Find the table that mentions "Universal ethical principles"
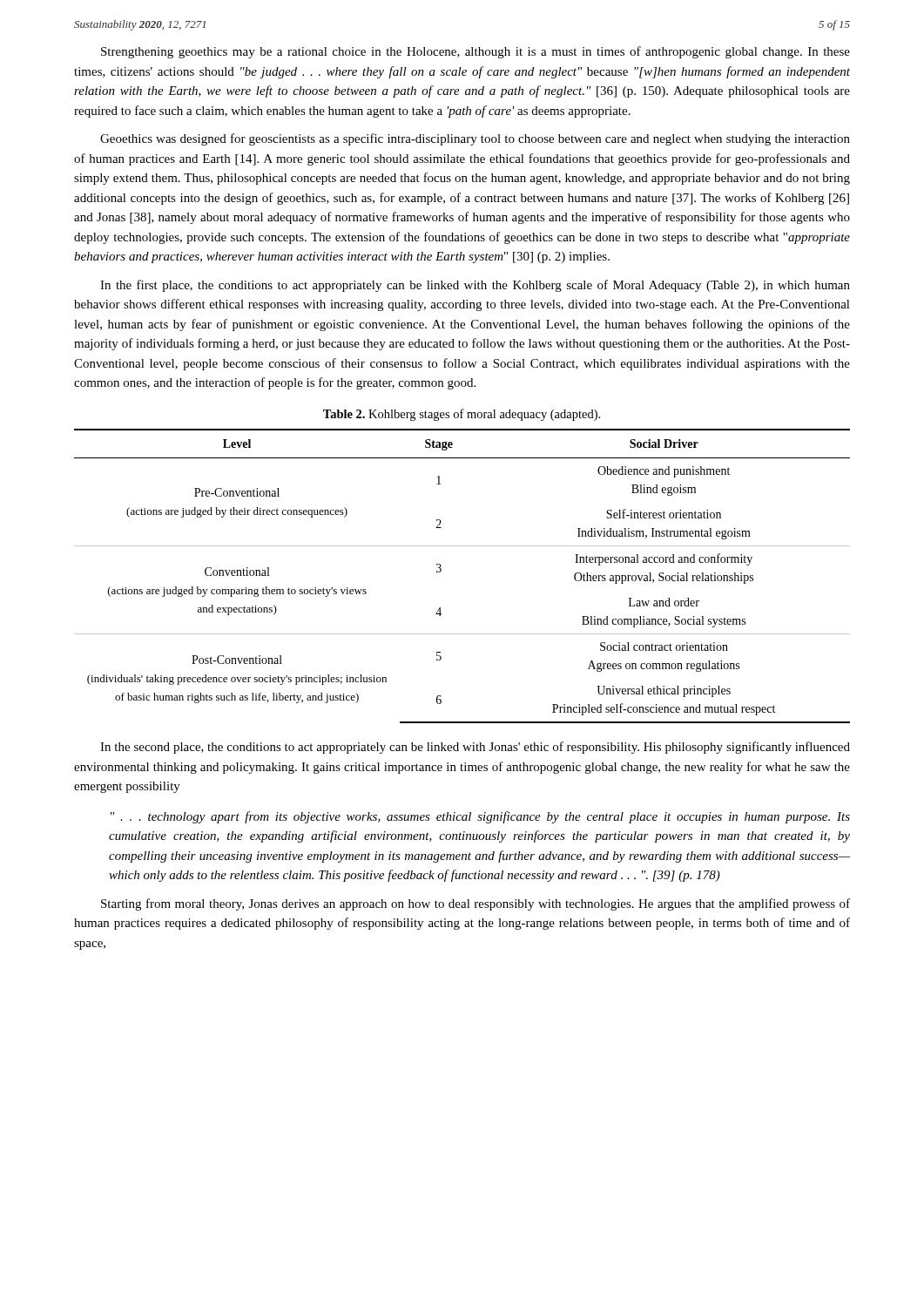 [462, 576]
